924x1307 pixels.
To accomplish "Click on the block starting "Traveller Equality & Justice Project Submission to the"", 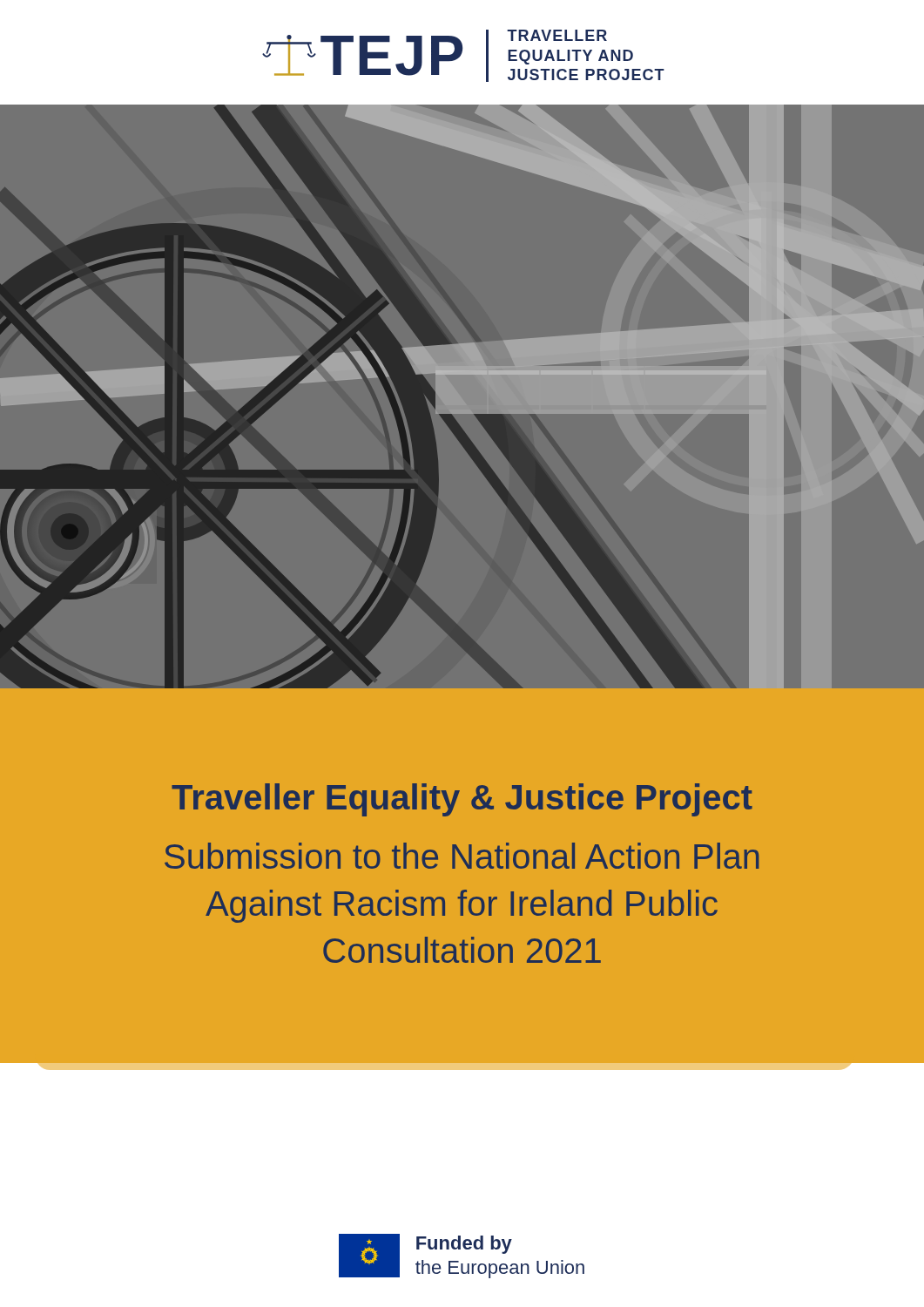I will pyautogui.click(x=462, y=876).
